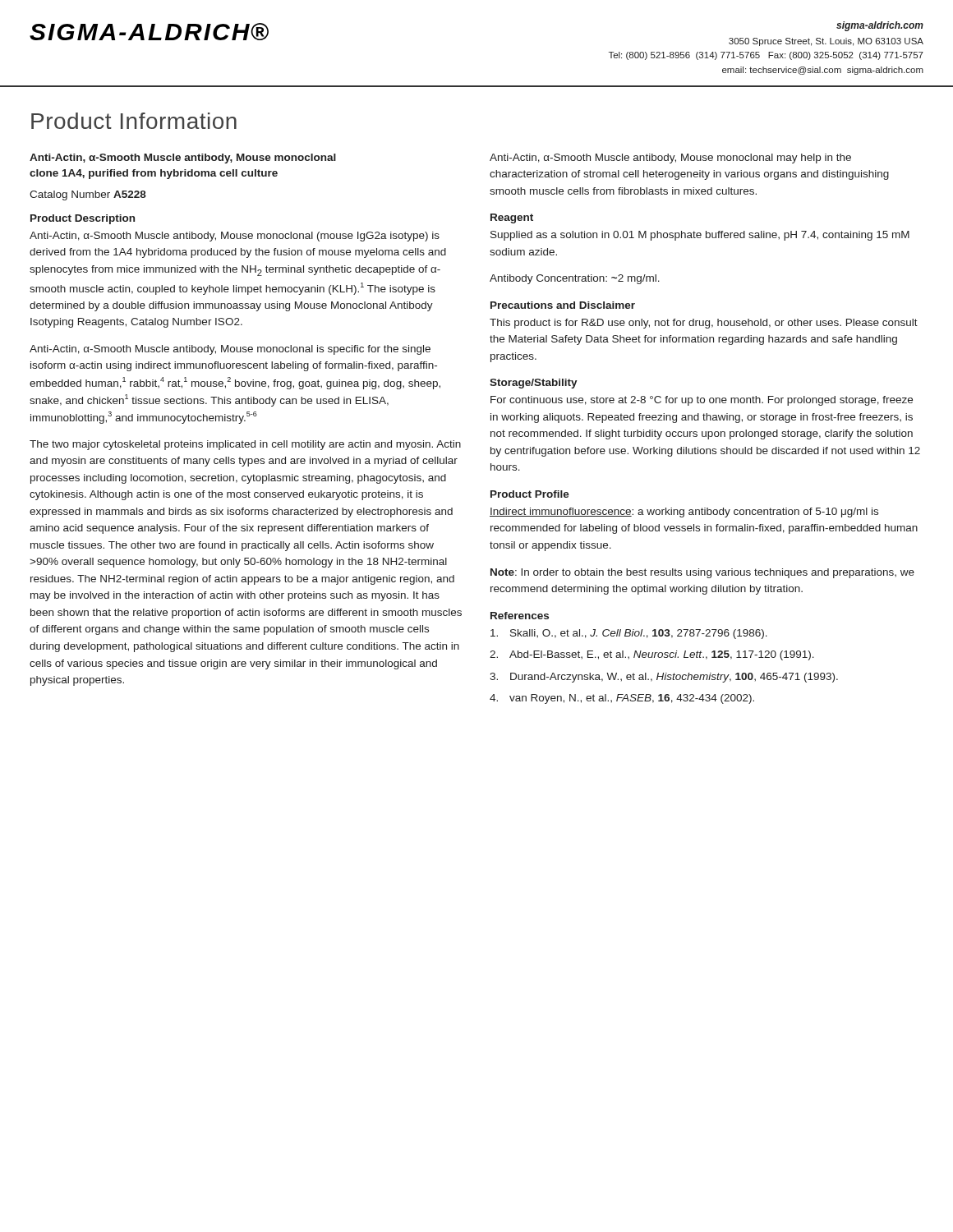This screenshot has height=1232, width=953.
Task: Select the text starting "Antibody Concentration: ~2"
Action: click(x=575, y=278)
